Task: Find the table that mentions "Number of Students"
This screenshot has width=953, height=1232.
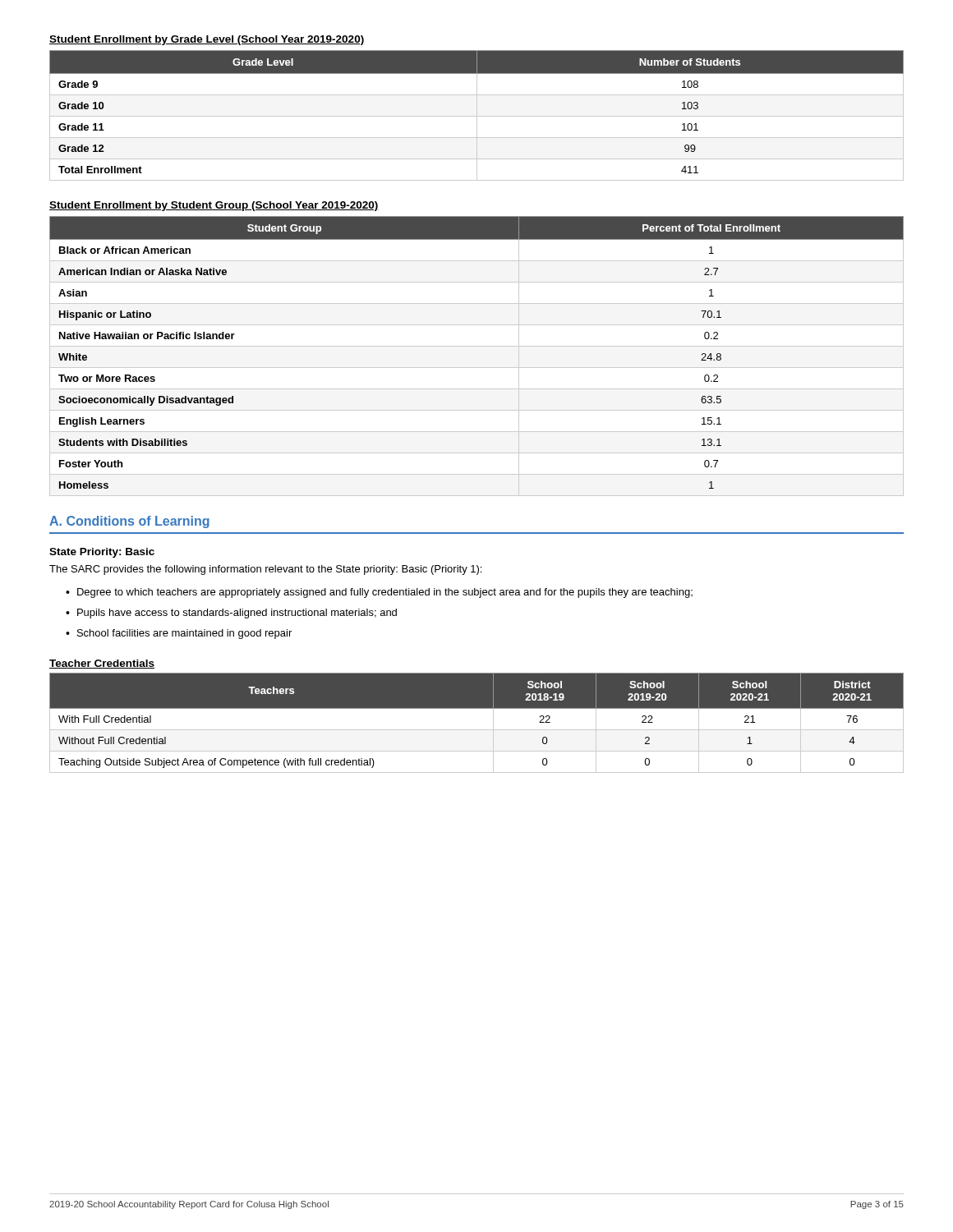Action: point(476,115)
